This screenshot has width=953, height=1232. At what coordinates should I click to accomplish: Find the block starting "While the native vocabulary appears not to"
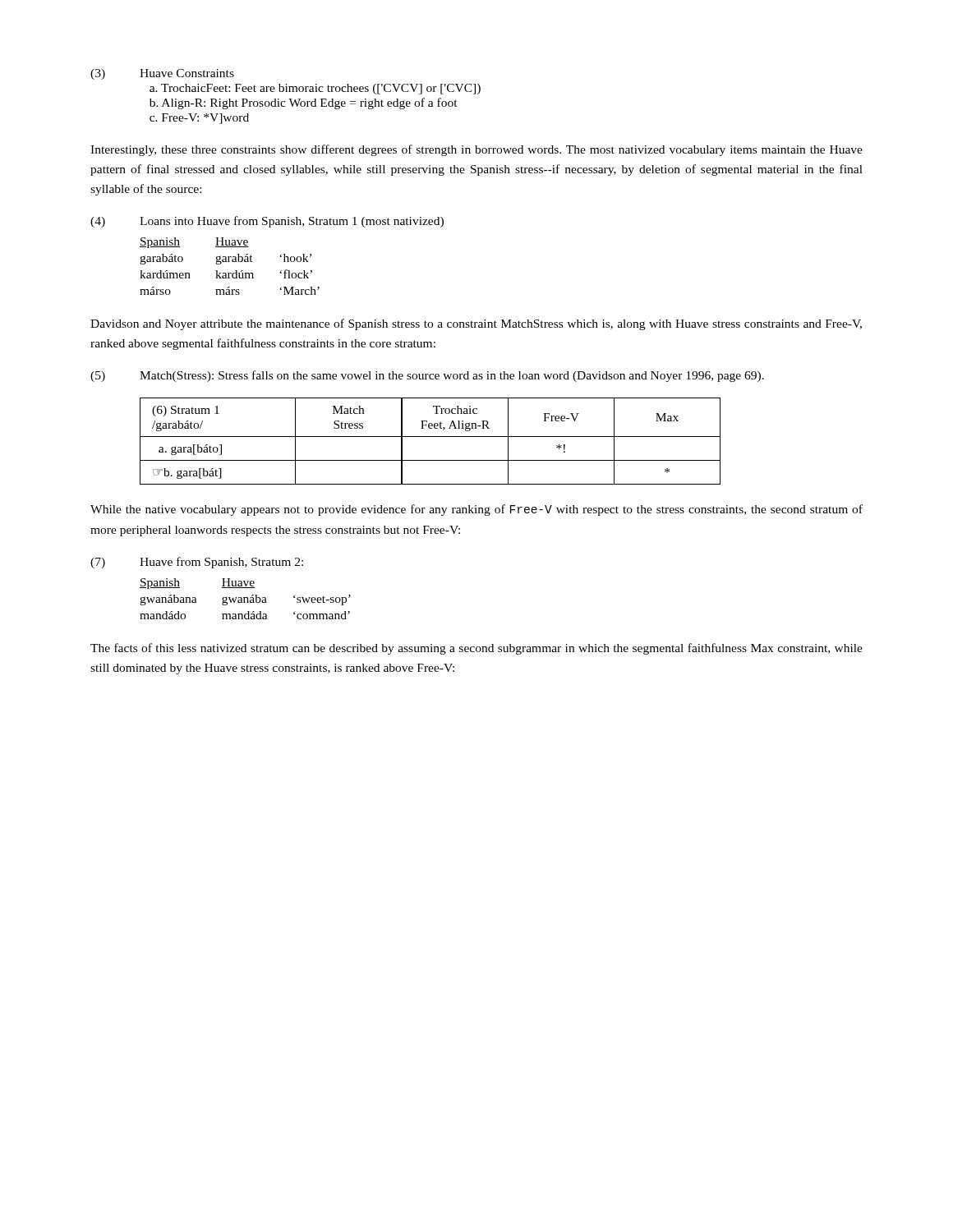pos(476,519)
